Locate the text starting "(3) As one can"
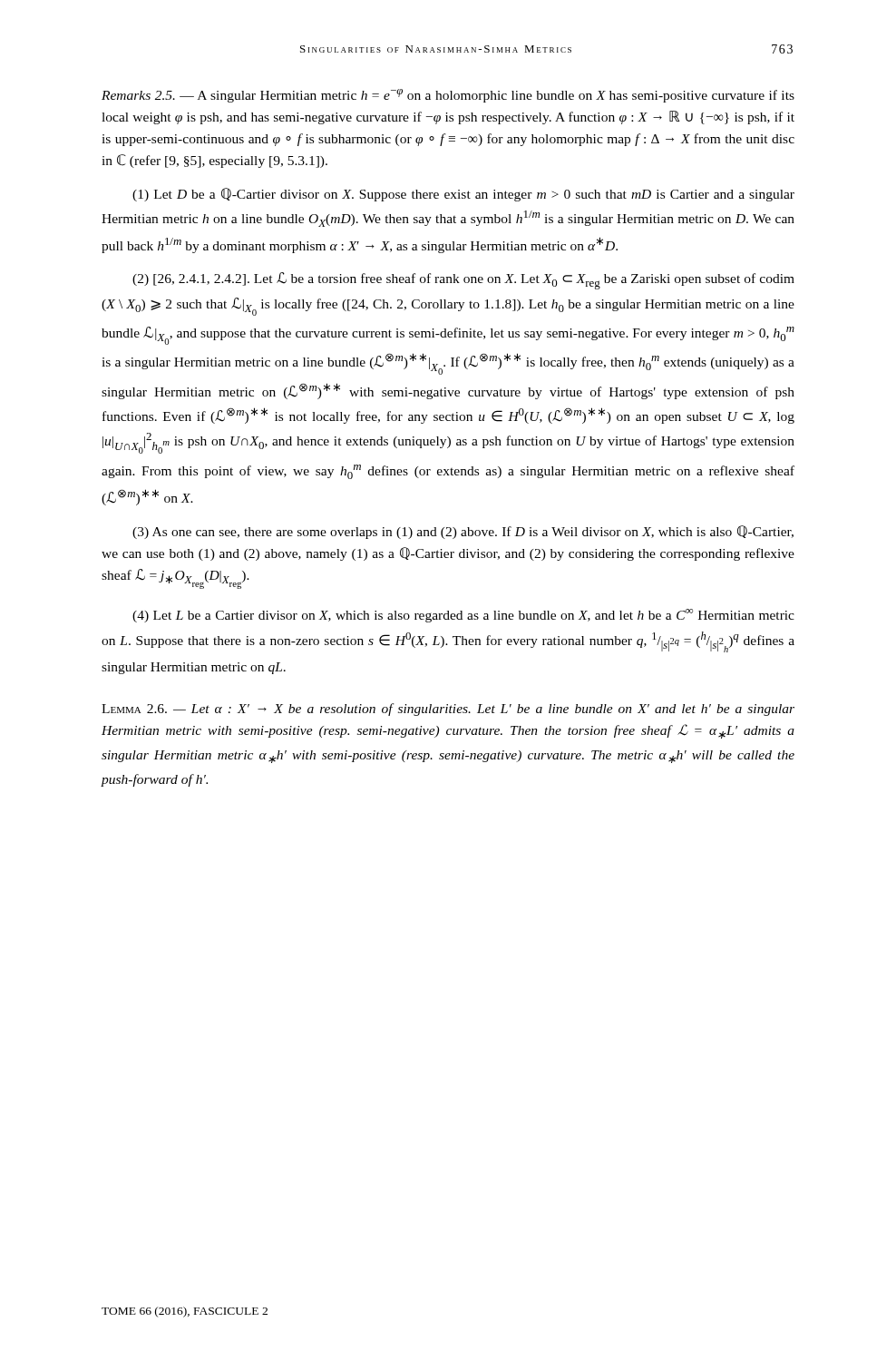The height and width of the screenshot is (1361, 896). (x=448, y=556)
